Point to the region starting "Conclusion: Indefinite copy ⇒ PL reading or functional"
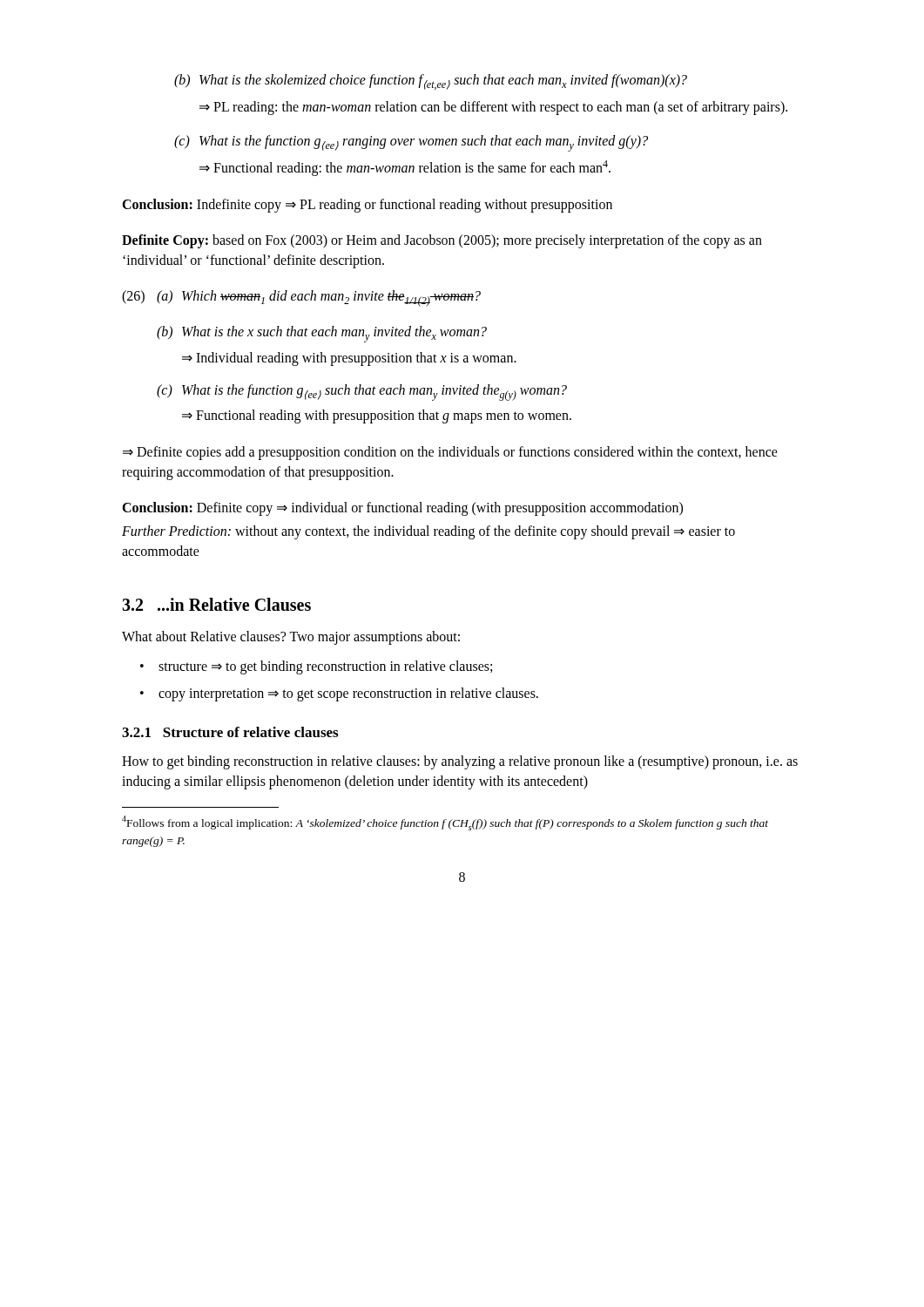924x1307 pixels. 367,204
